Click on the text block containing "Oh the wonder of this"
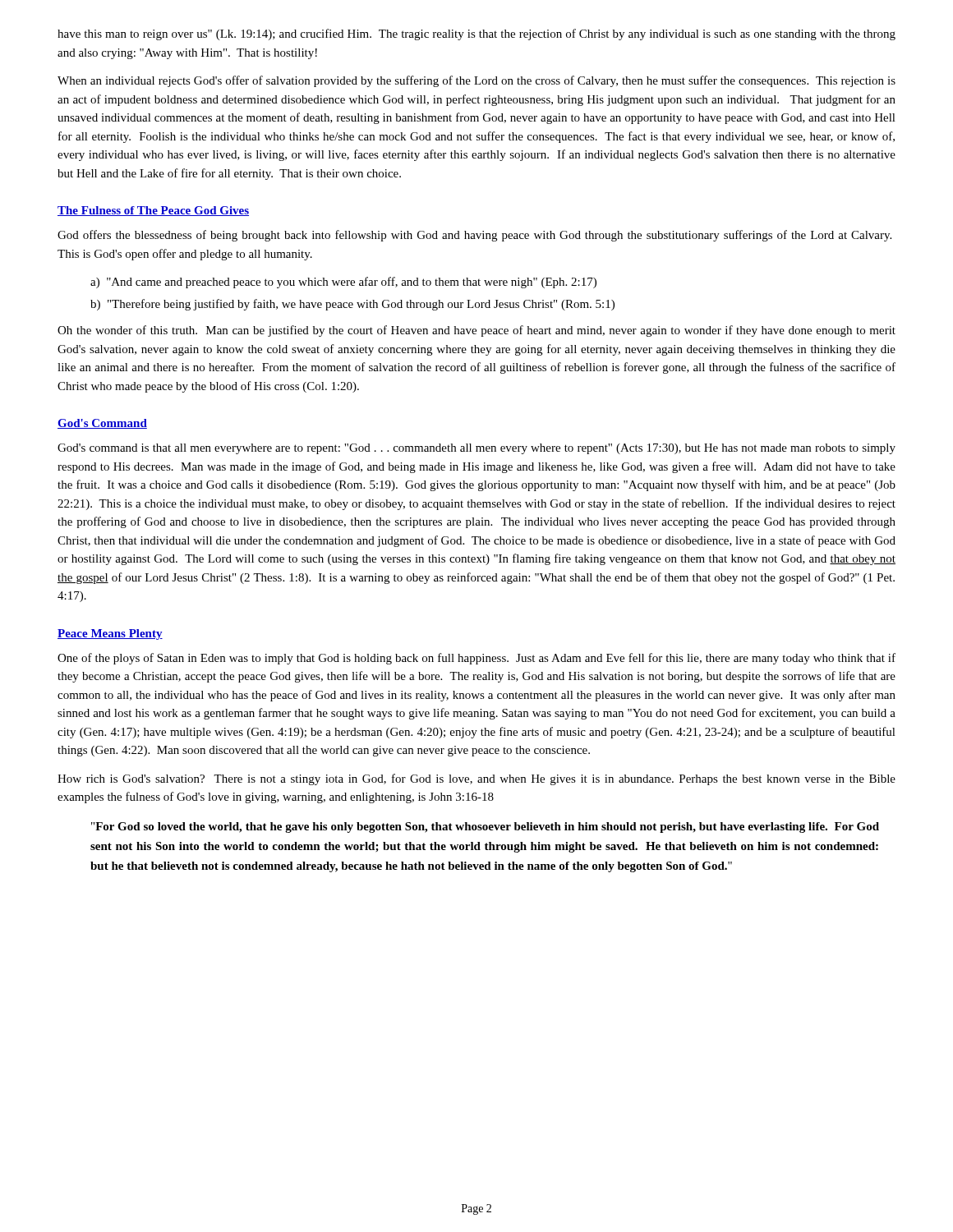 [x=476, y=358]
